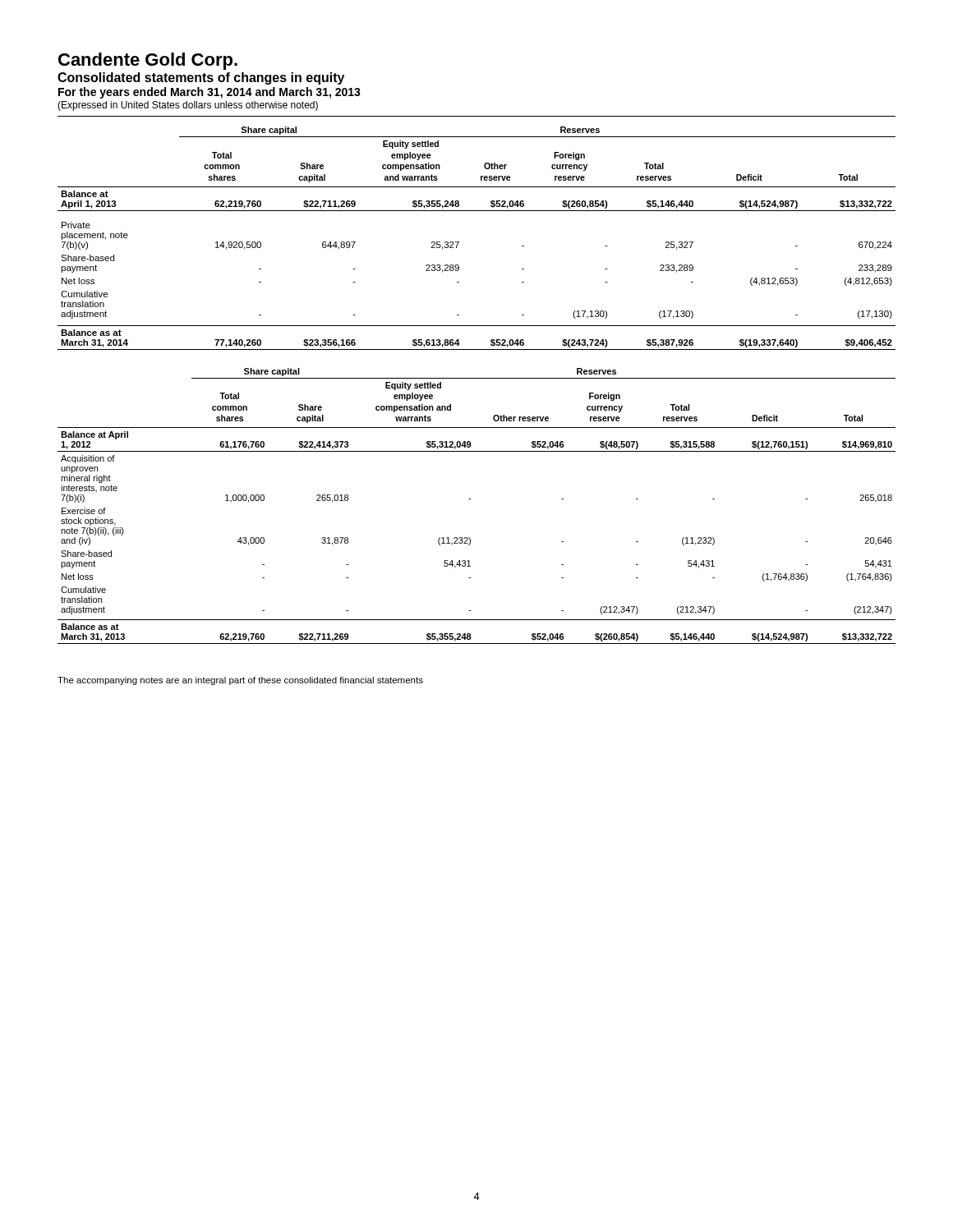Point to the section header beginning "For the years ended March"

tap(209, 92)
